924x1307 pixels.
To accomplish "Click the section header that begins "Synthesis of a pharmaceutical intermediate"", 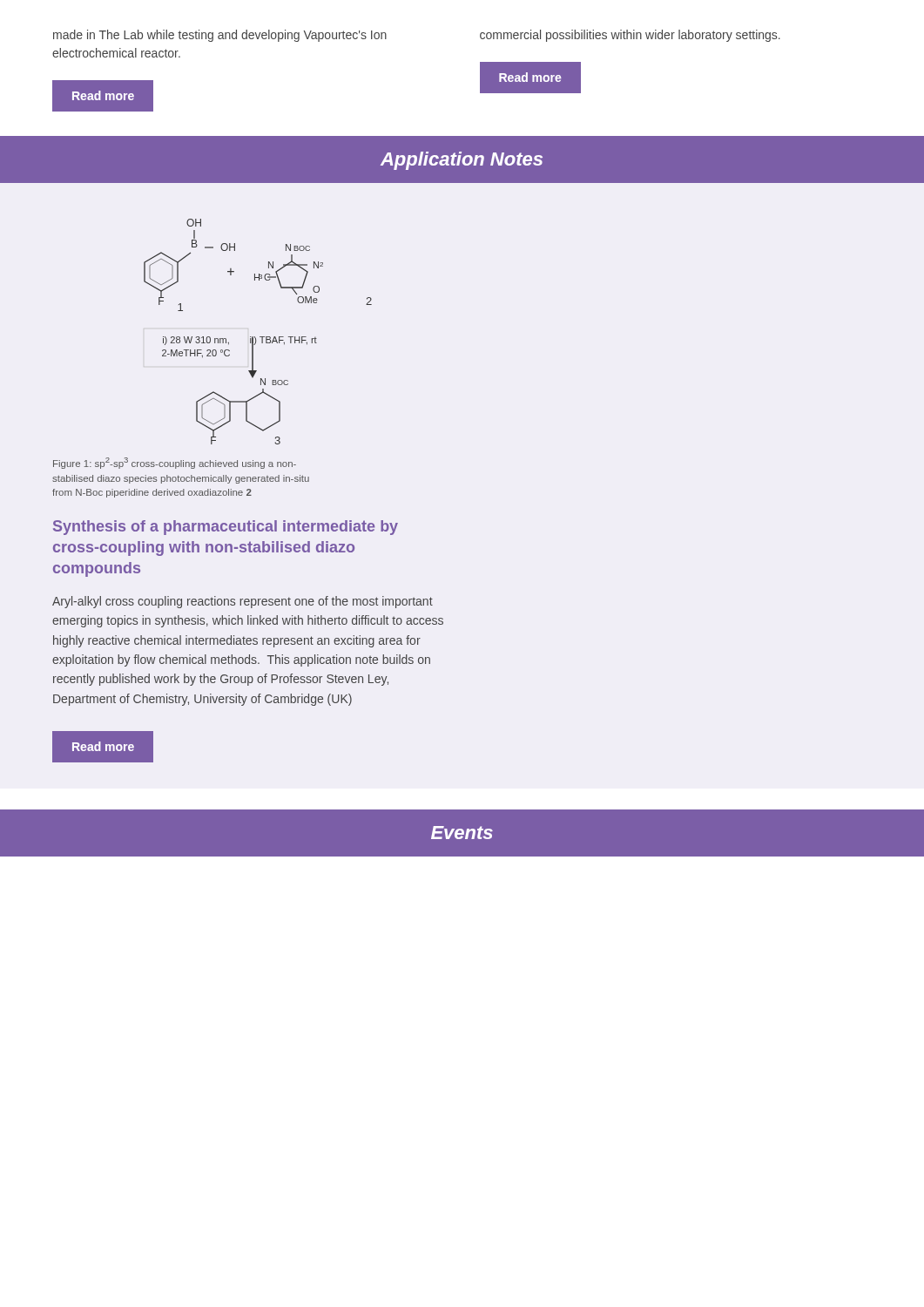I will pos(225,547).
